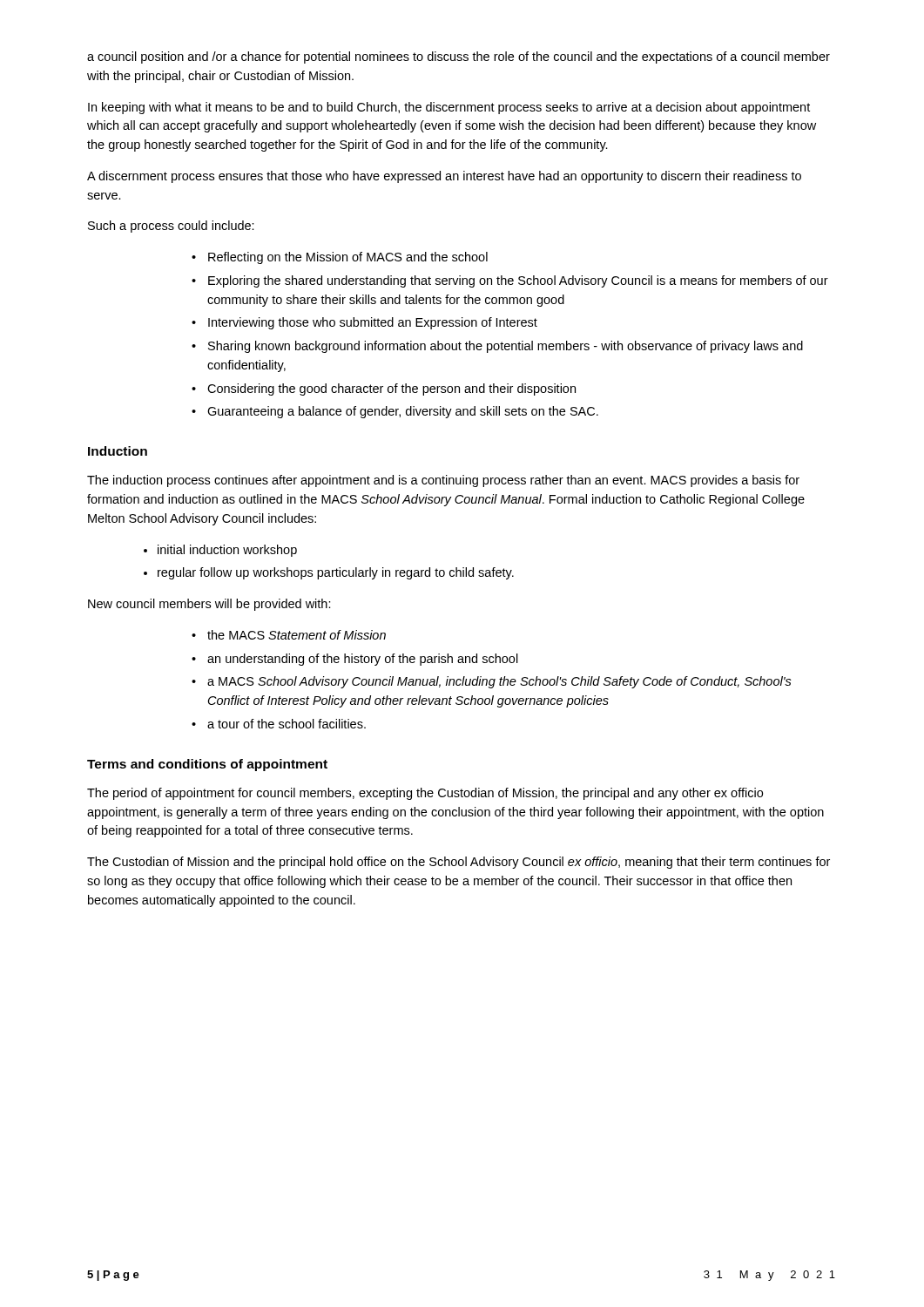This screenshot has width=924, height=1307.
Task: Click where it says "initial induction workshop"
Action: click(227, 549)
